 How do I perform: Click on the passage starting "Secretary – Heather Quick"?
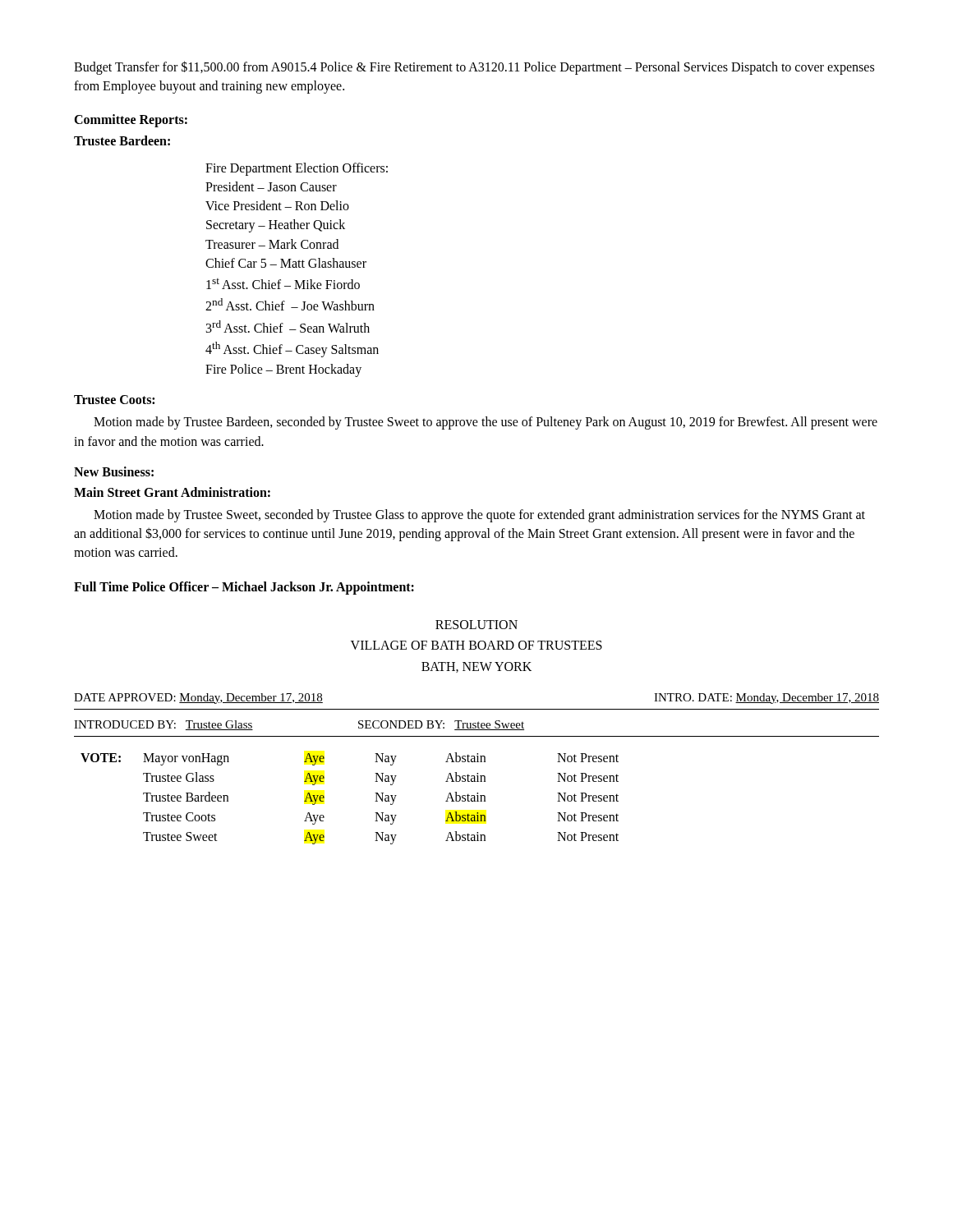pos(275,225)
